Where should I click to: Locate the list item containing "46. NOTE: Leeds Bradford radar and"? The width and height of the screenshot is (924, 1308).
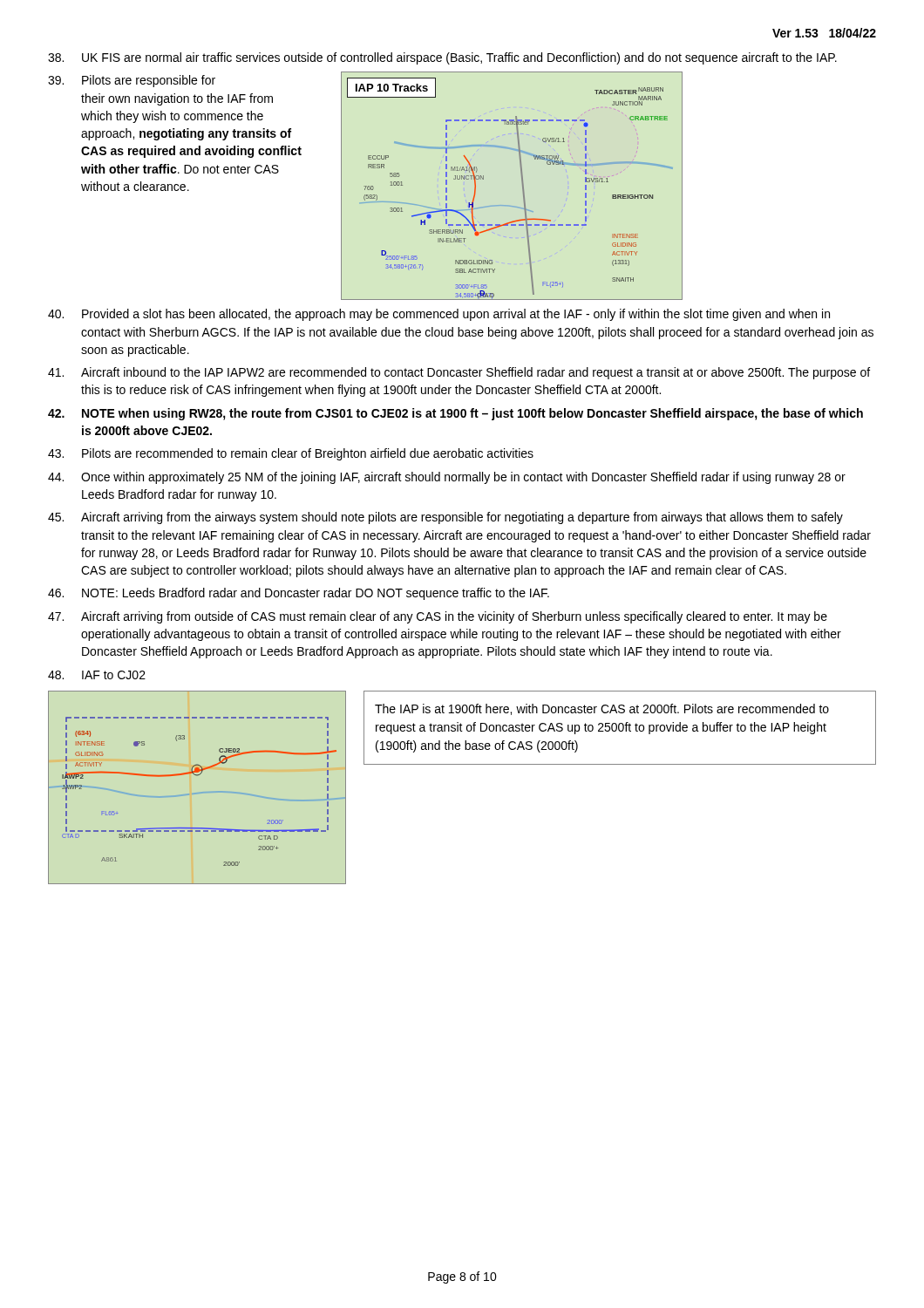click(x=462, y=594)
